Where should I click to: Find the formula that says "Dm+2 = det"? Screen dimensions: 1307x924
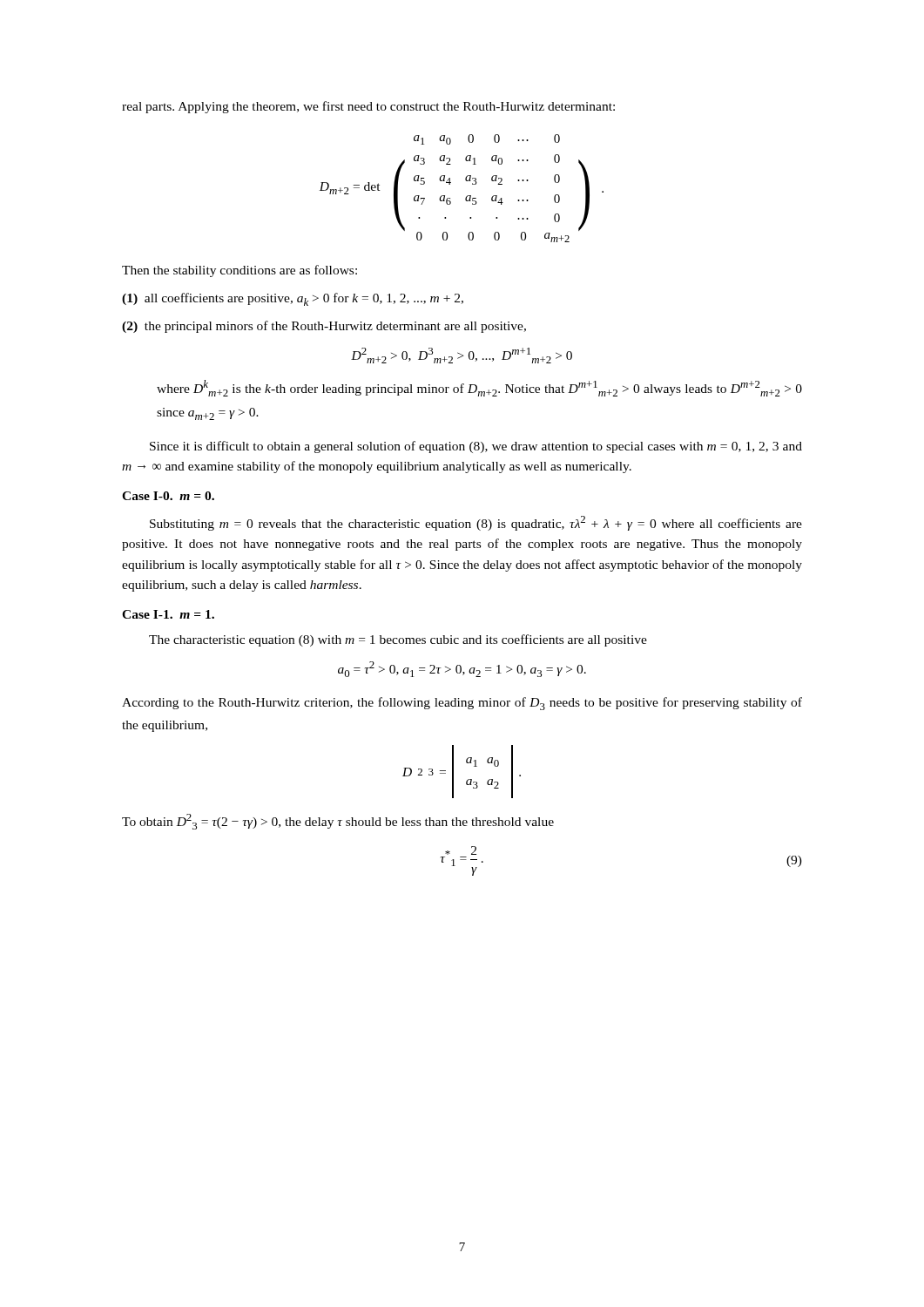(x=462, y=188)
